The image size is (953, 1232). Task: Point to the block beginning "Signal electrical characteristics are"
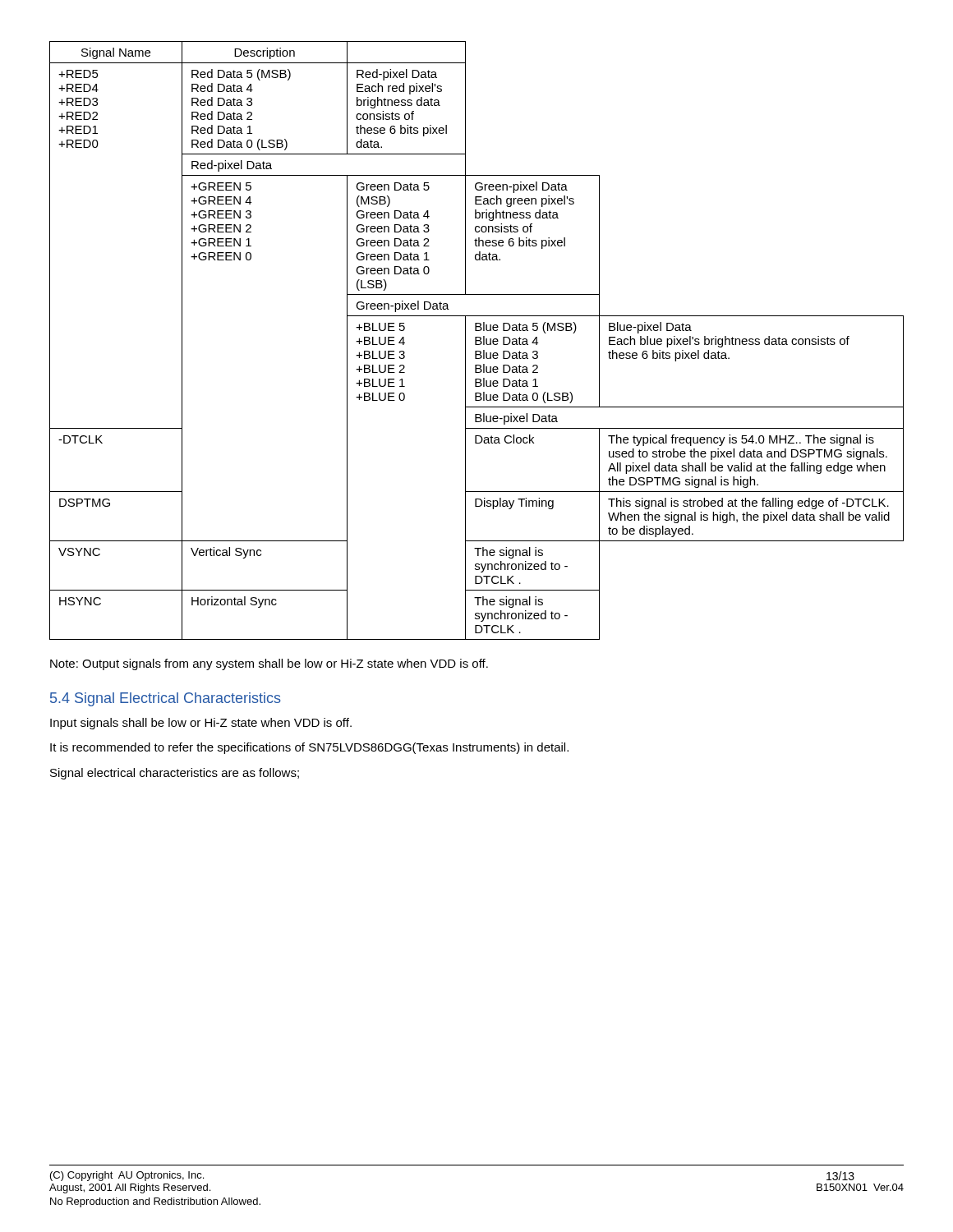(x=175, y=772)
